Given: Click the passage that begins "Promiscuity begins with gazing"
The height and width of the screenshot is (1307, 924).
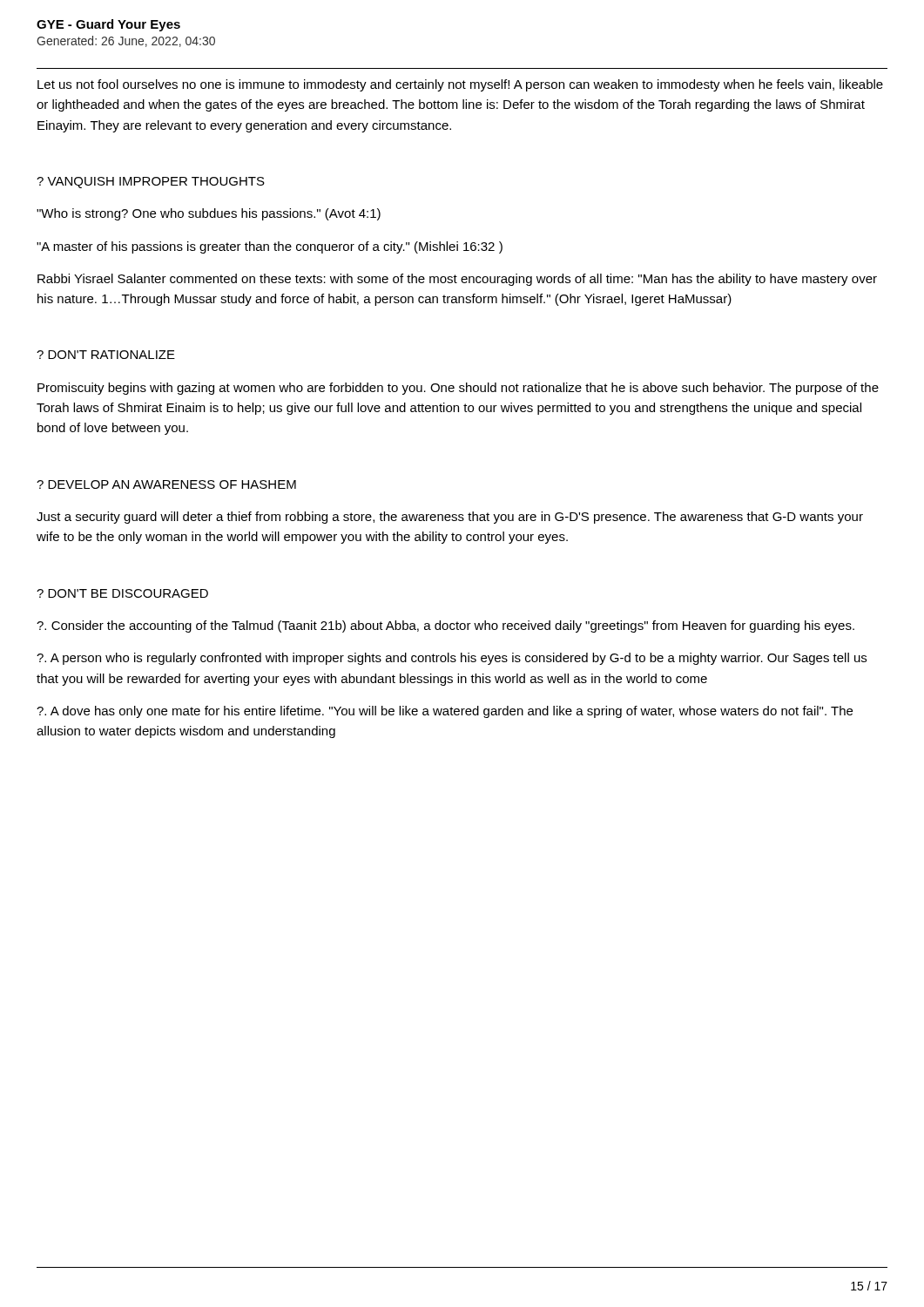Looking at the screenshot, I should click(458, 407).
